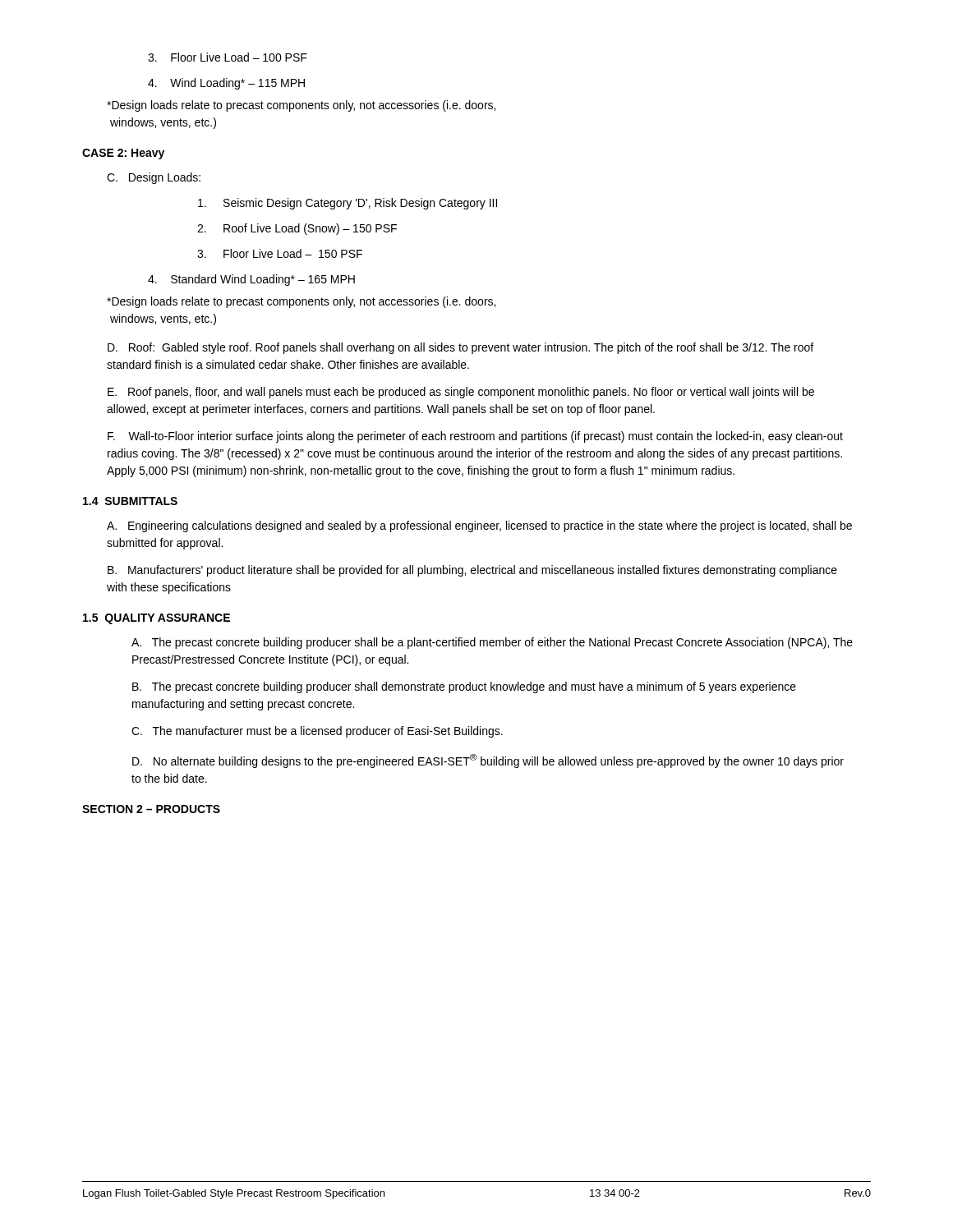Locate the text "2. Roof Live Load (Snow) – 150 PSF"
The height and width of the screenshot is (1232, 953).
coord(297,229)
